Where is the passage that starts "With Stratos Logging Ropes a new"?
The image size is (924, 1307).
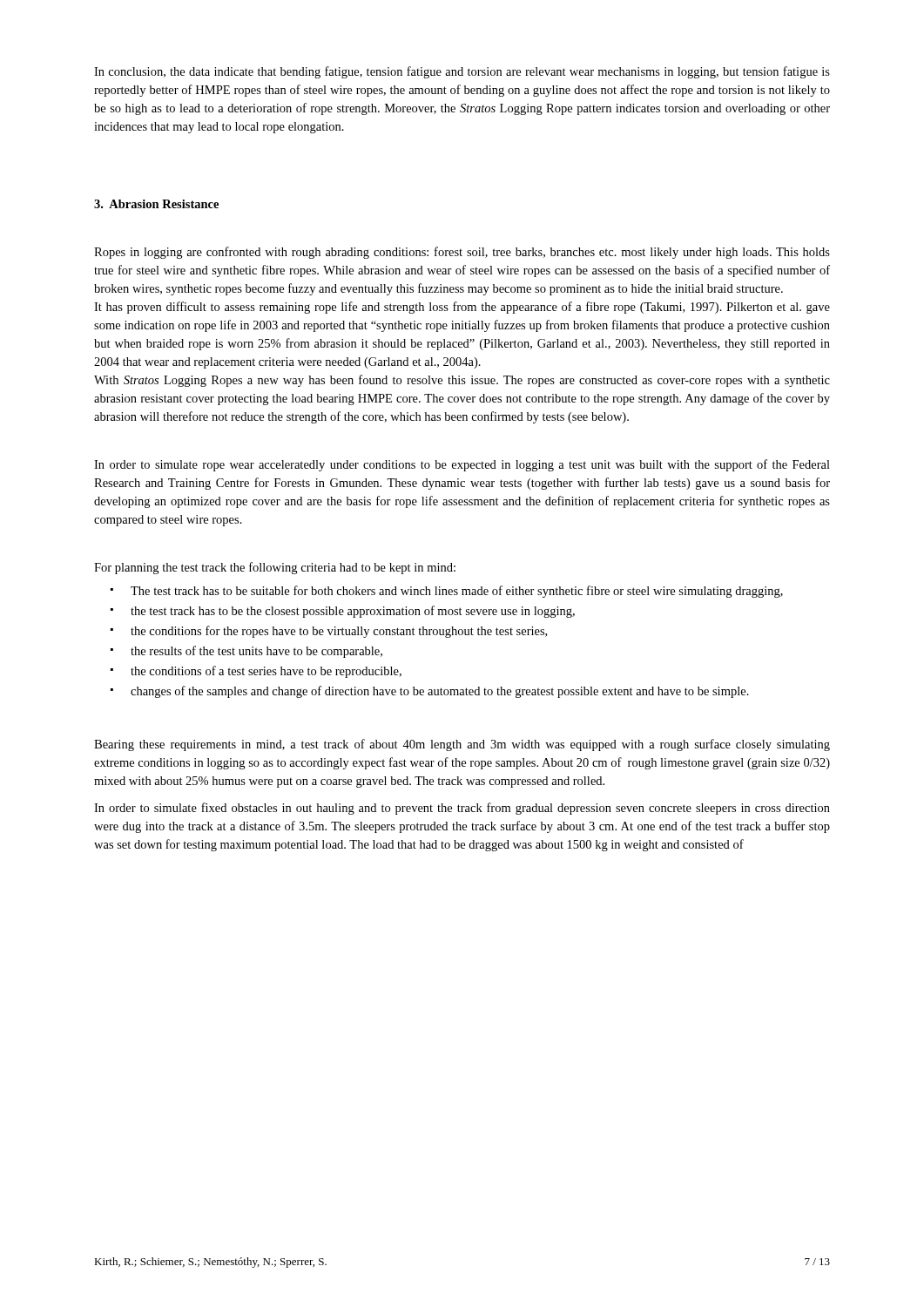(x=462, y=399)
